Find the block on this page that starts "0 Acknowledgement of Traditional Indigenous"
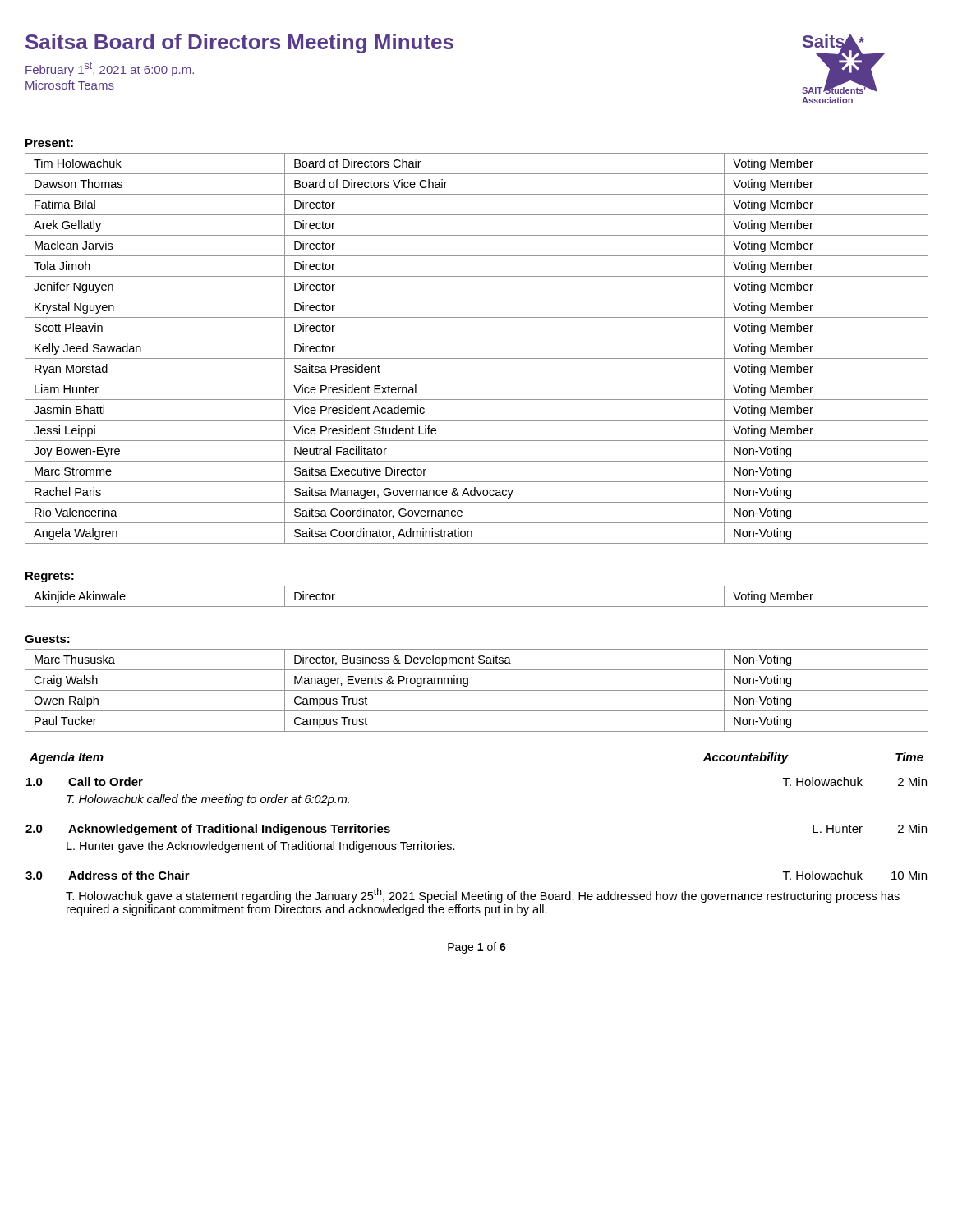The image size is (953, 1232). click(x=227, y=829)
